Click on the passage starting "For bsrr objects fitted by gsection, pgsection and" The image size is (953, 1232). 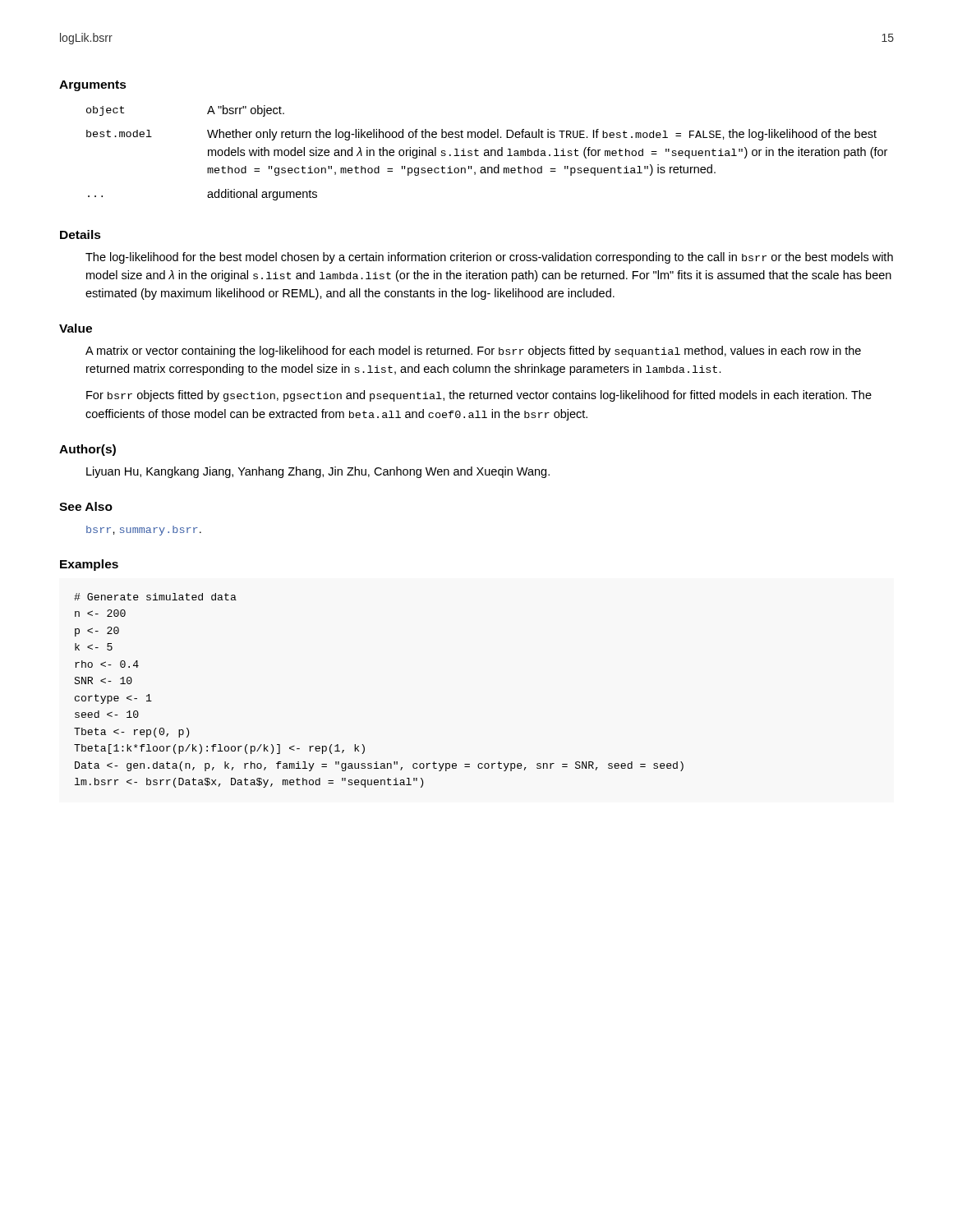click(479, 405)
